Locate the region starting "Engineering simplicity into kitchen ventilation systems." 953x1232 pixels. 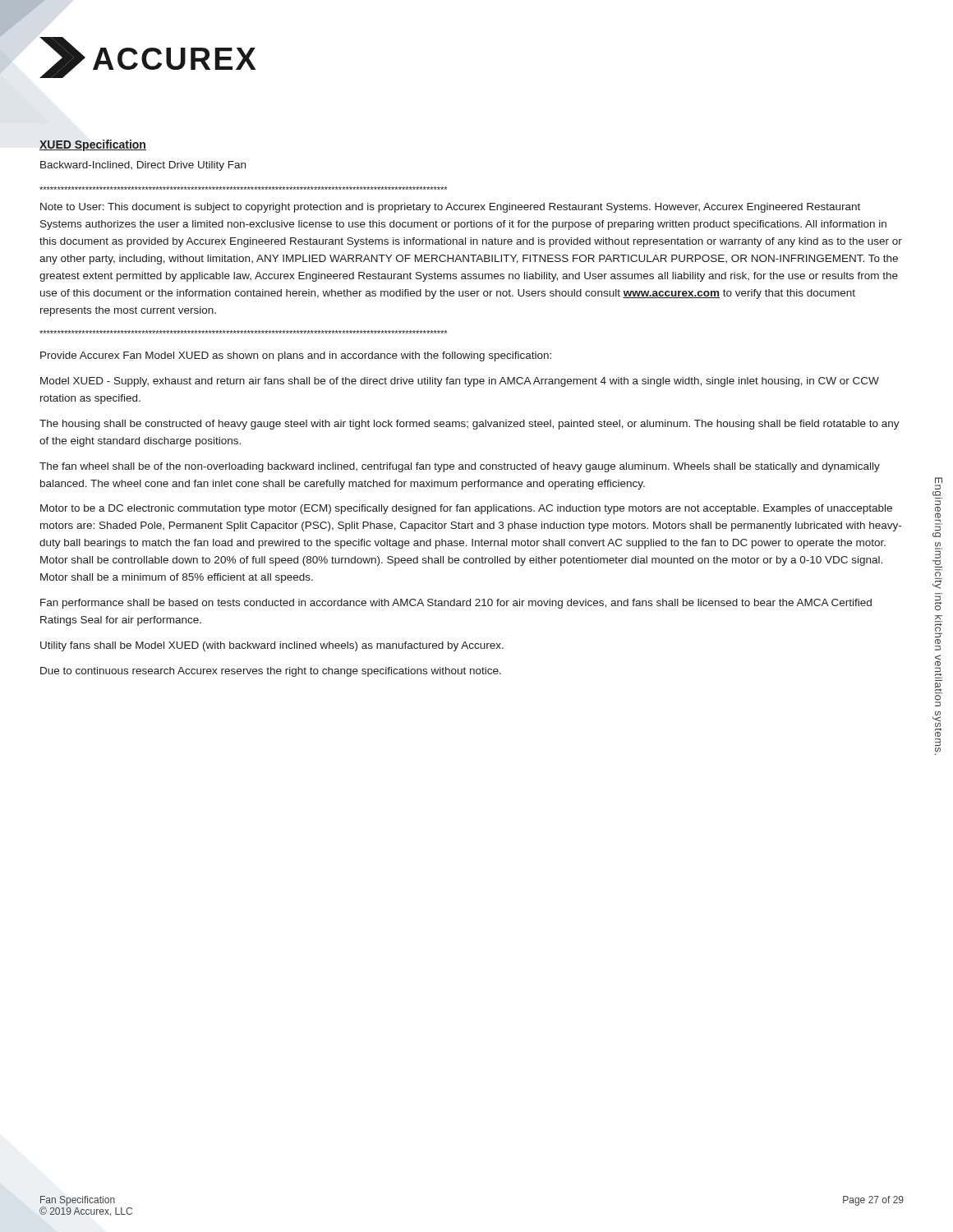click(x=938, y=616)
